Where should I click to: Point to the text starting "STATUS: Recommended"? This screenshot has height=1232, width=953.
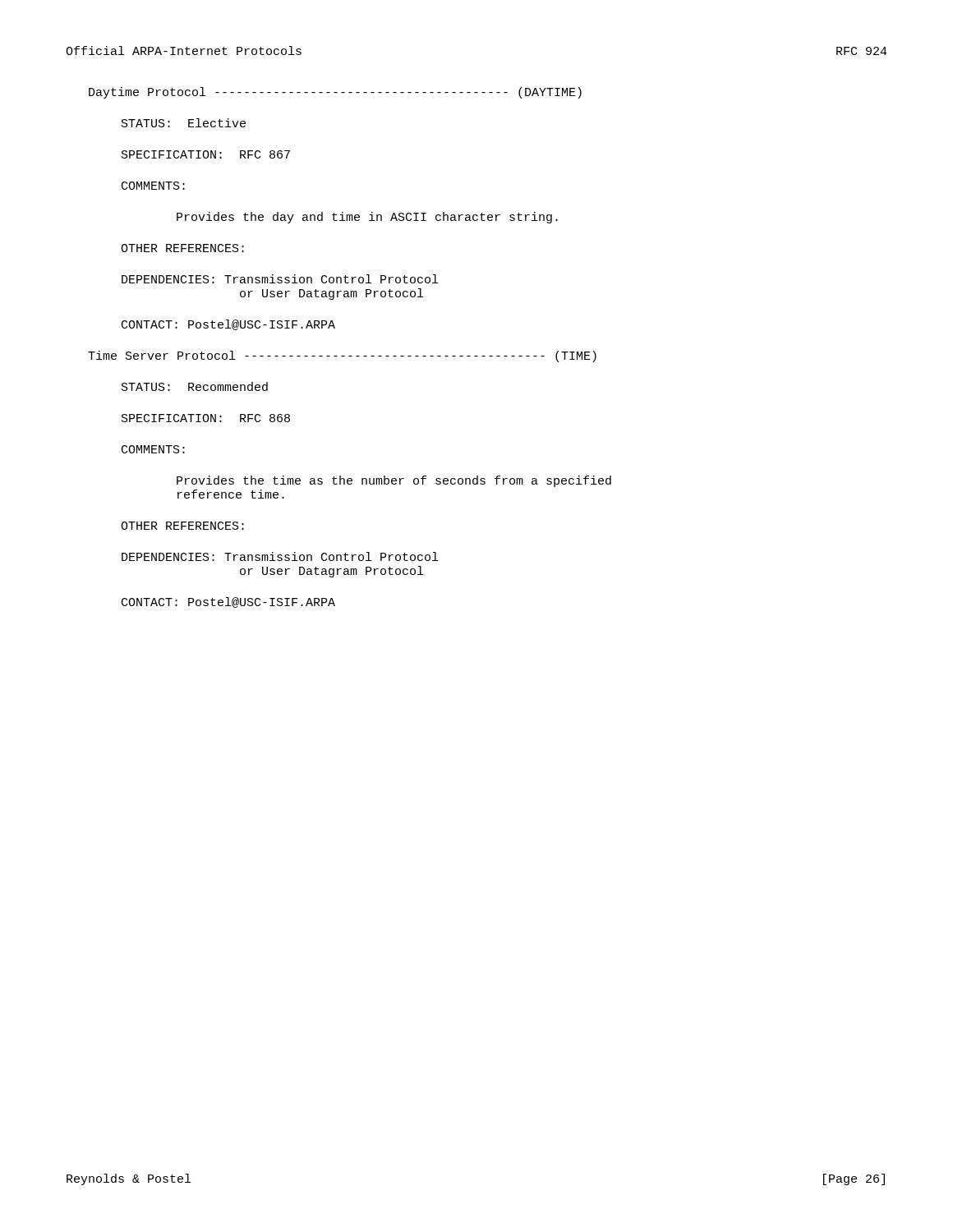coord(184,388)
